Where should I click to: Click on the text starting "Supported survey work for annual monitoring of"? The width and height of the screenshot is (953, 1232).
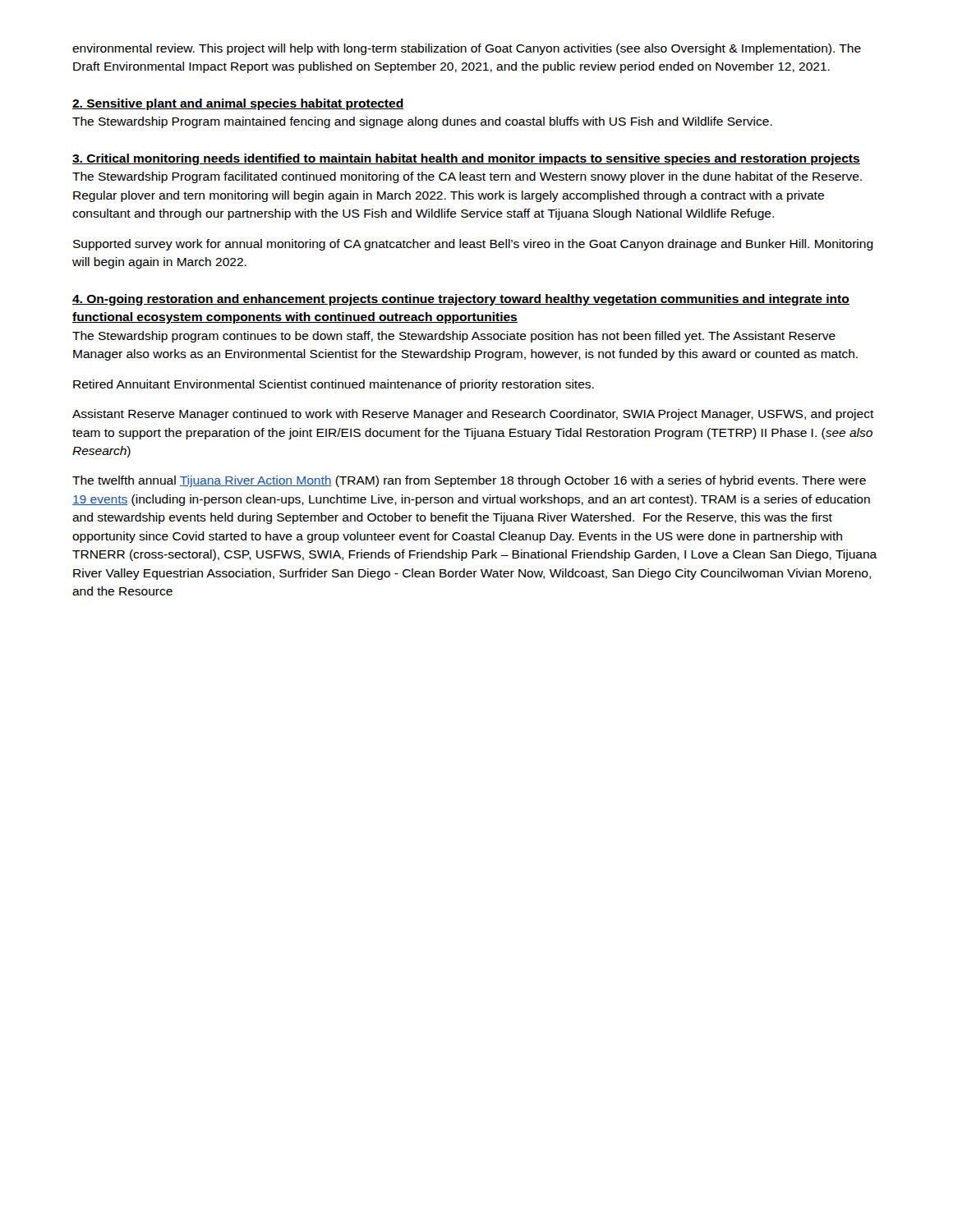(476, 253)
